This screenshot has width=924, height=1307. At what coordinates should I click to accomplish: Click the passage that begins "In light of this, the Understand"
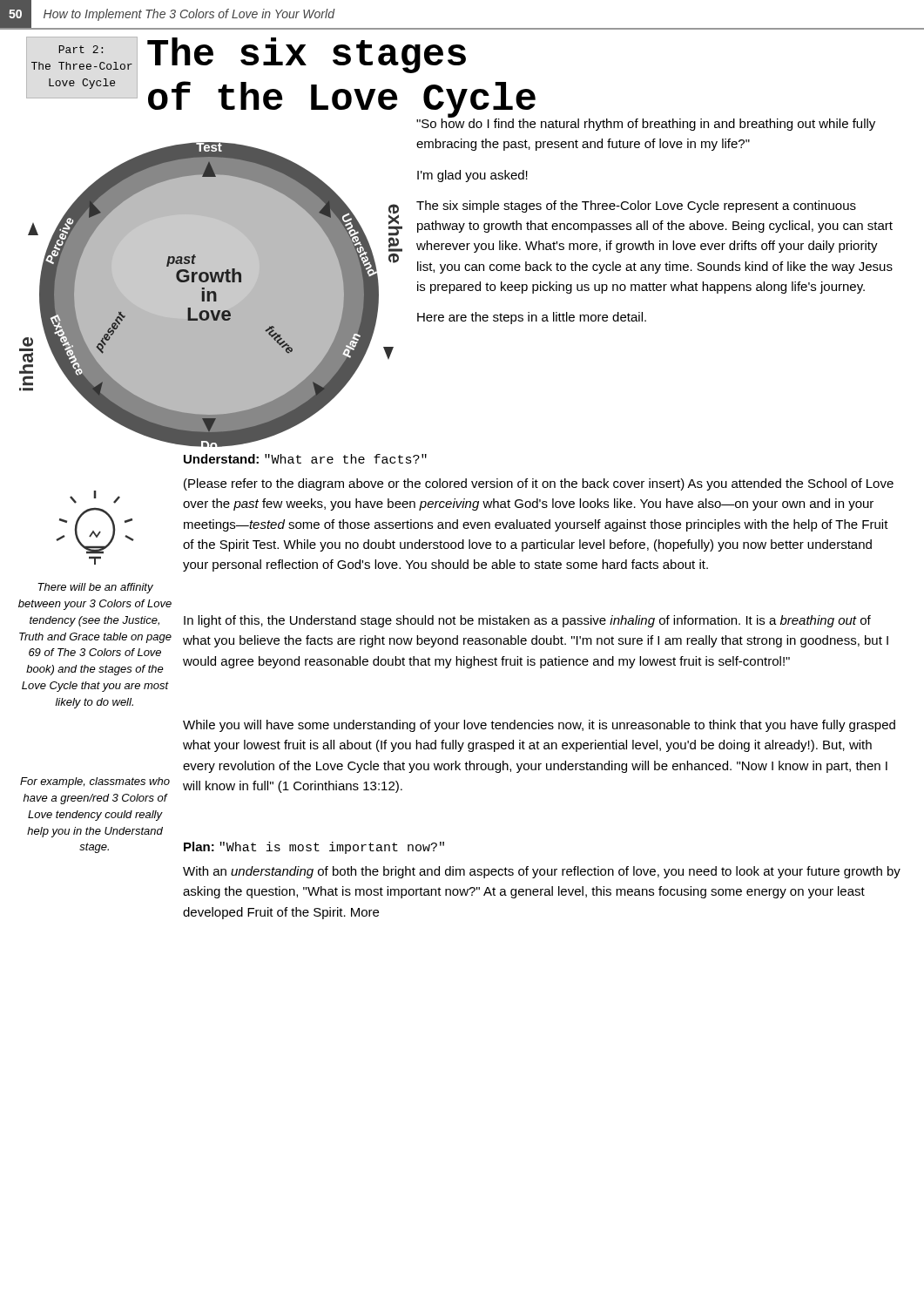pos(536,640)
